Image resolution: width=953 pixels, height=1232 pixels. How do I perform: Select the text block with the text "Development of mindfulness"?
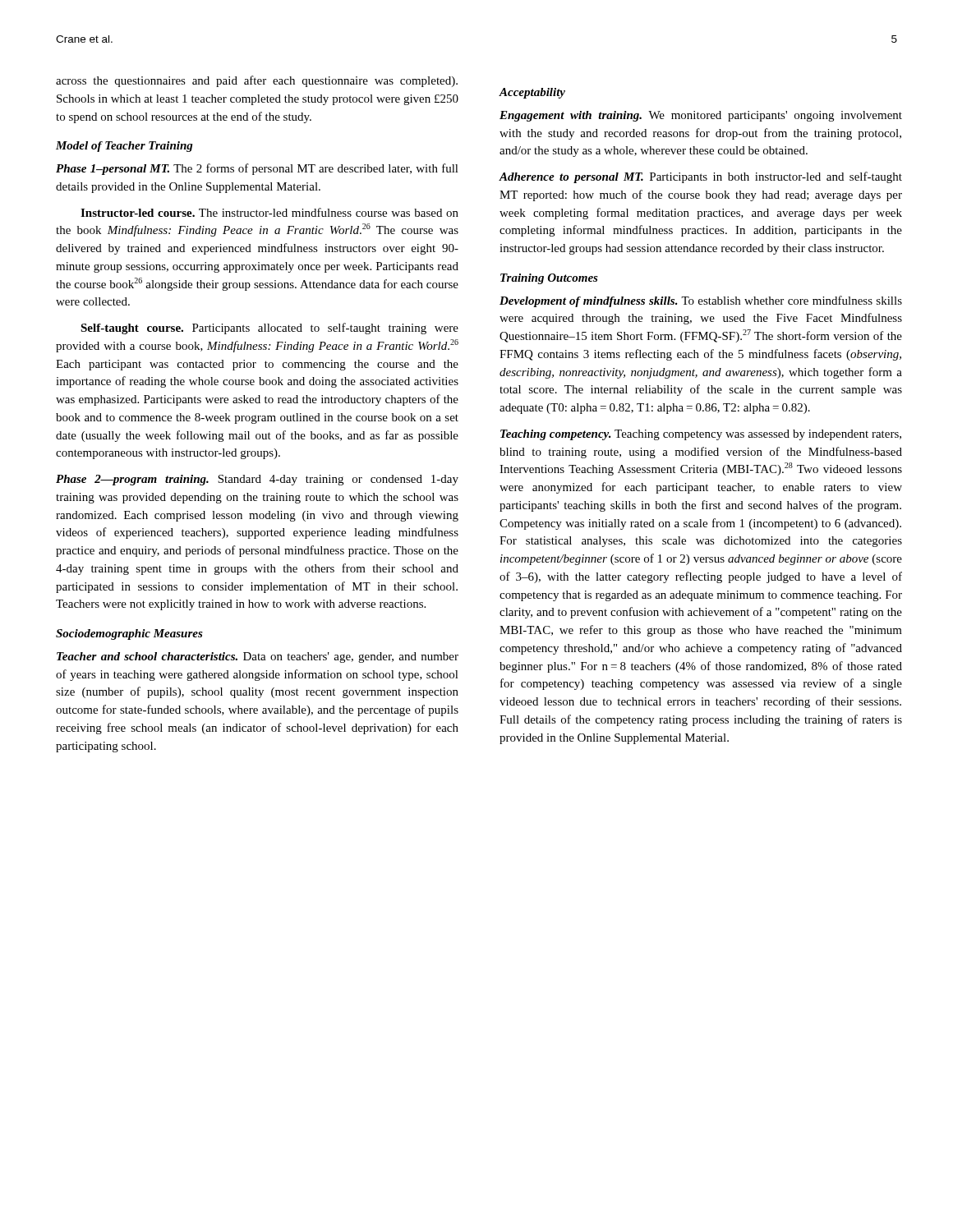pyautogui.click(x=701, y=355)
